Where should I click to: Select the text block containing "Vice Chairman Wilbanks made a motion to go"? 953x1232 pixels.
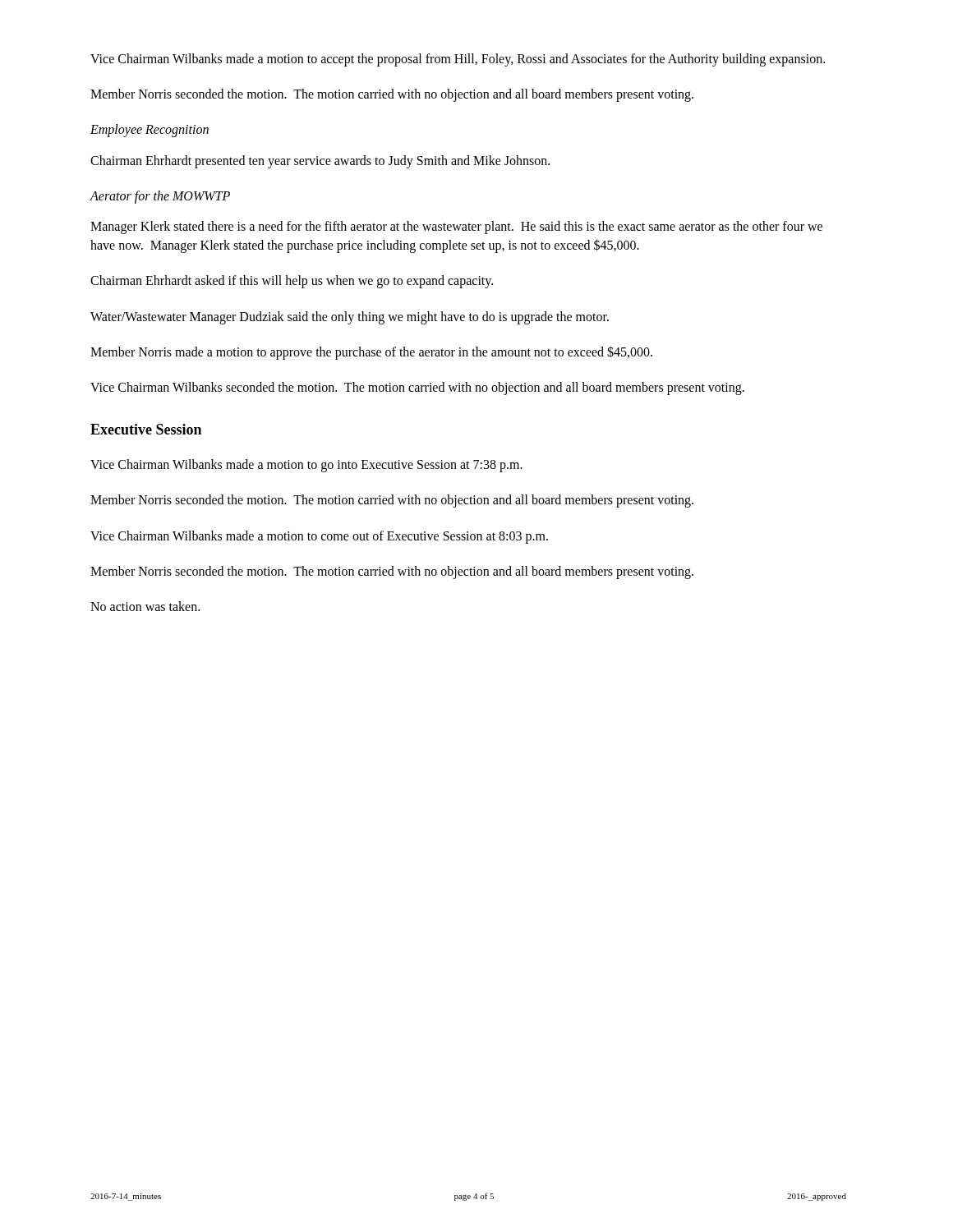(x=307, y=465)
